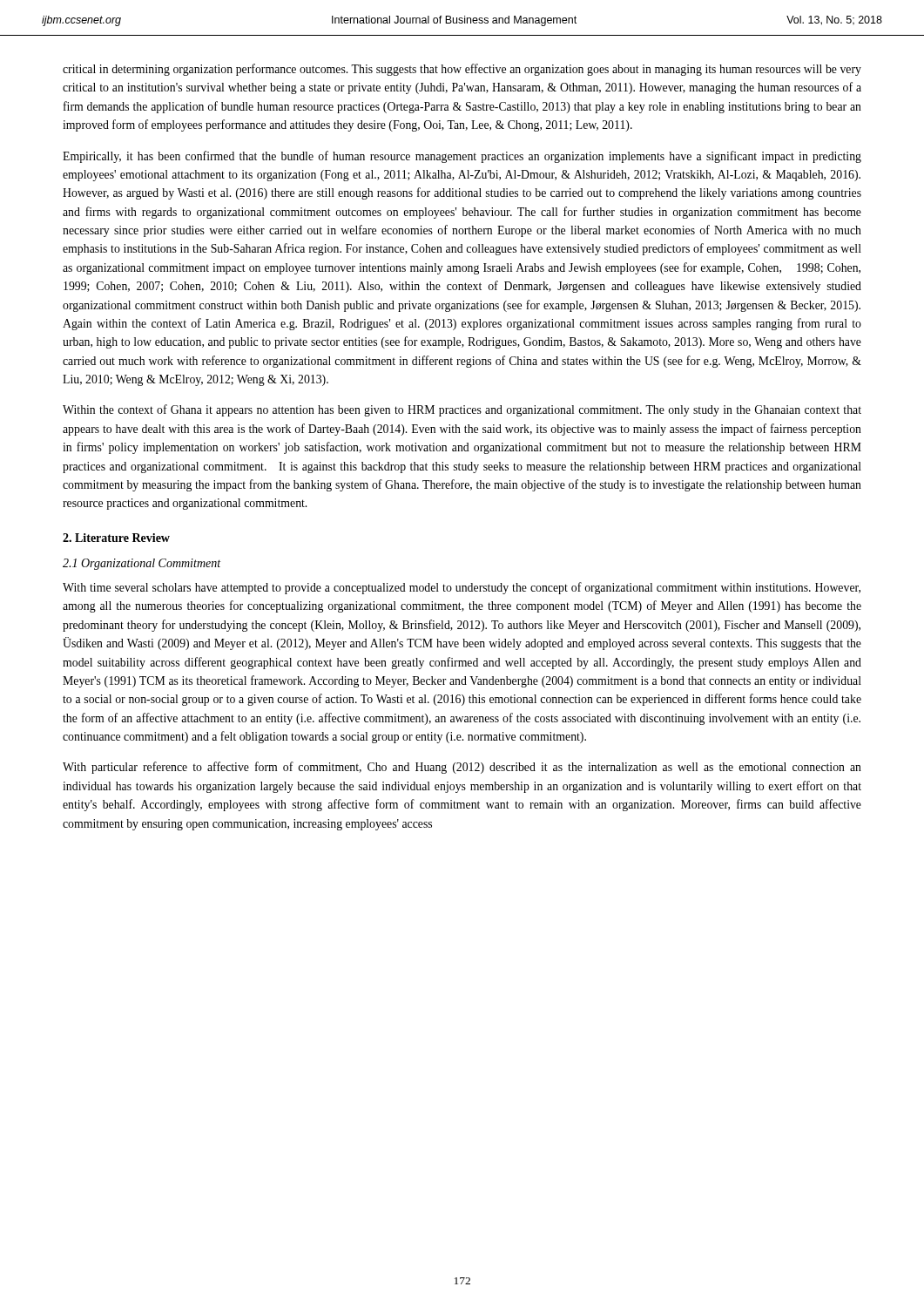Click the passage that begins "With time several scholars have attempted"
This screenshot has height=1307, width=924.
462,662
